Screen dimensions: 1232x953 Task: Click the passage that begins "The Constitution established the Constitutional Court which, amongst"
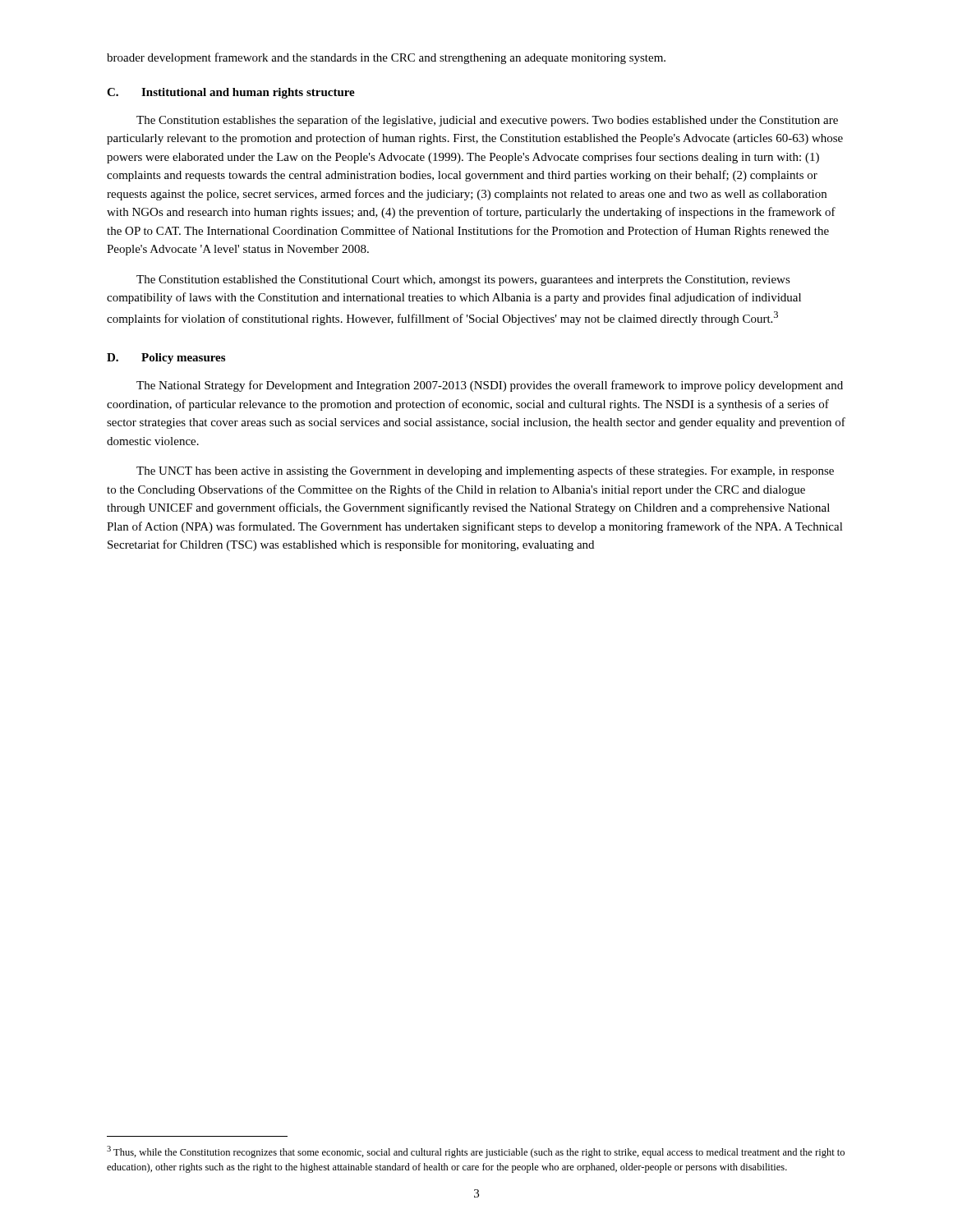click(x=454, y=299)
